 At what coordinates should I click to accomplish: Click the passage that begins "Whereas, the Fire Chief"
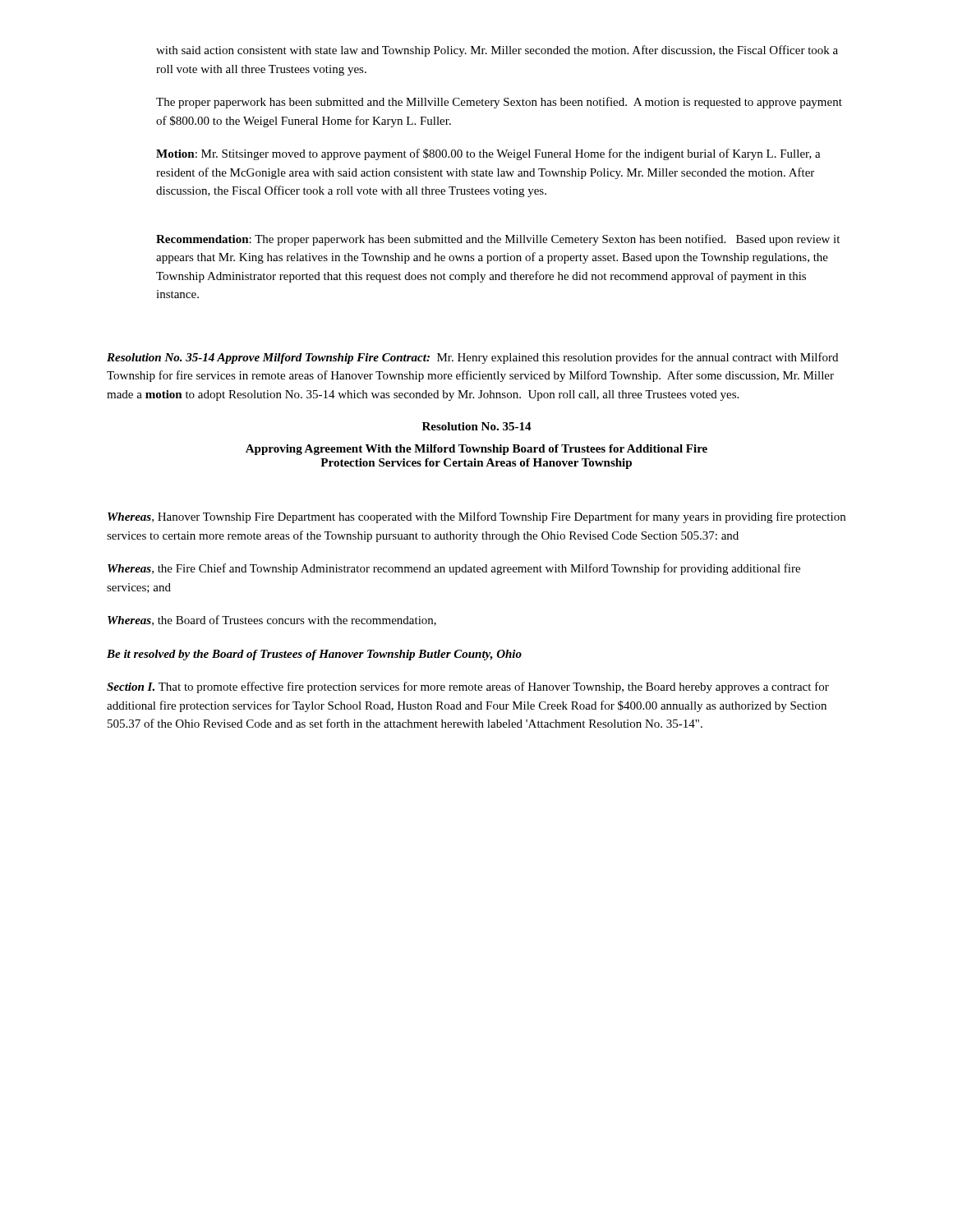tap(454, 578)
